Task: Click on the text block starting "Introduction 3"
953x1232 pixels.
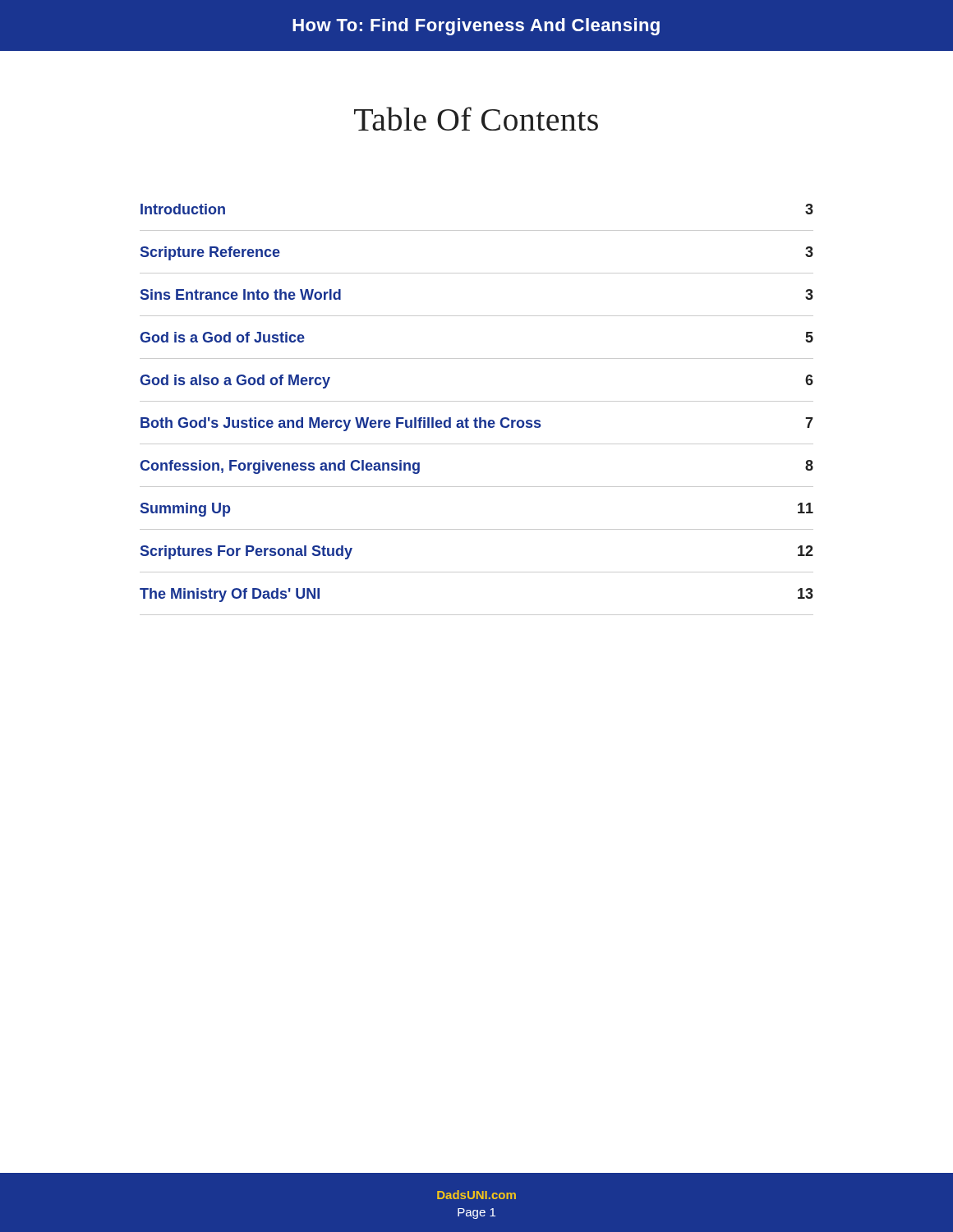Action: point(184,209)
